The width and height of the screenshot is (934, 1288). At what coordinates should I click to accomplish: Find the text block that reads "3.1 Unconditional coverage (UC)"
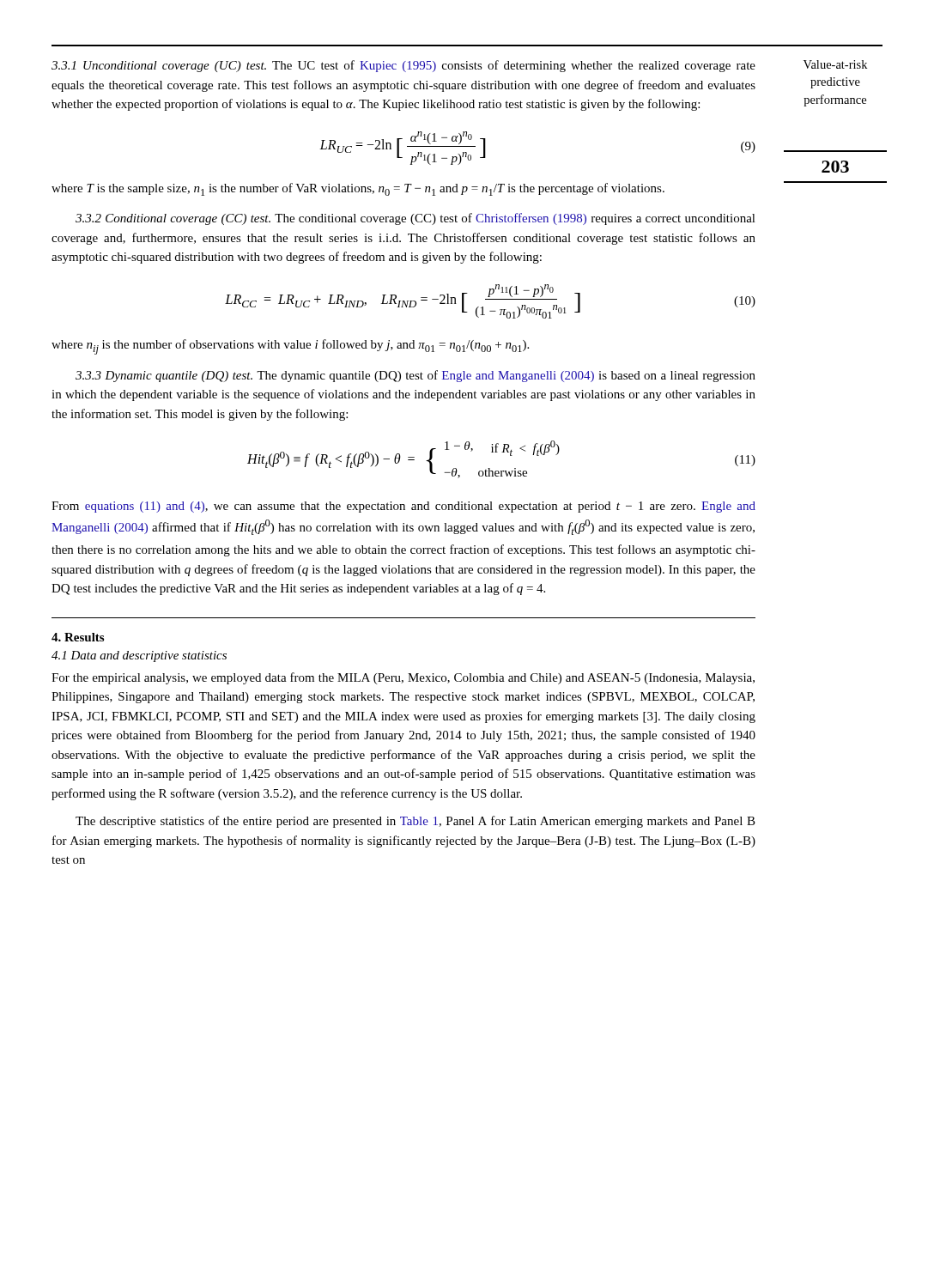click(403, 85)
